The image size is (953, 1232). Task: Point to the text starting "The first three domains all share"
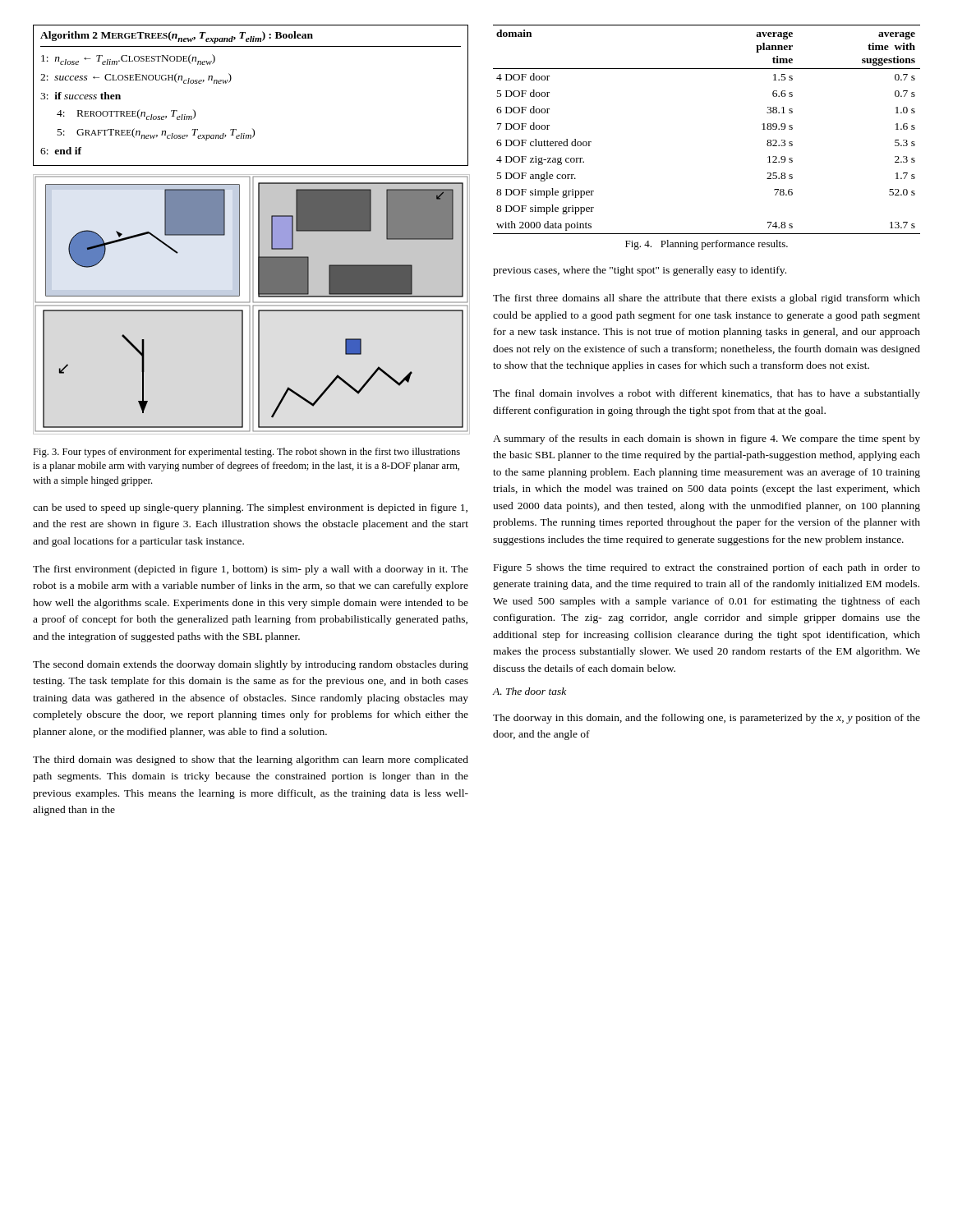click(x=707, y=332)
